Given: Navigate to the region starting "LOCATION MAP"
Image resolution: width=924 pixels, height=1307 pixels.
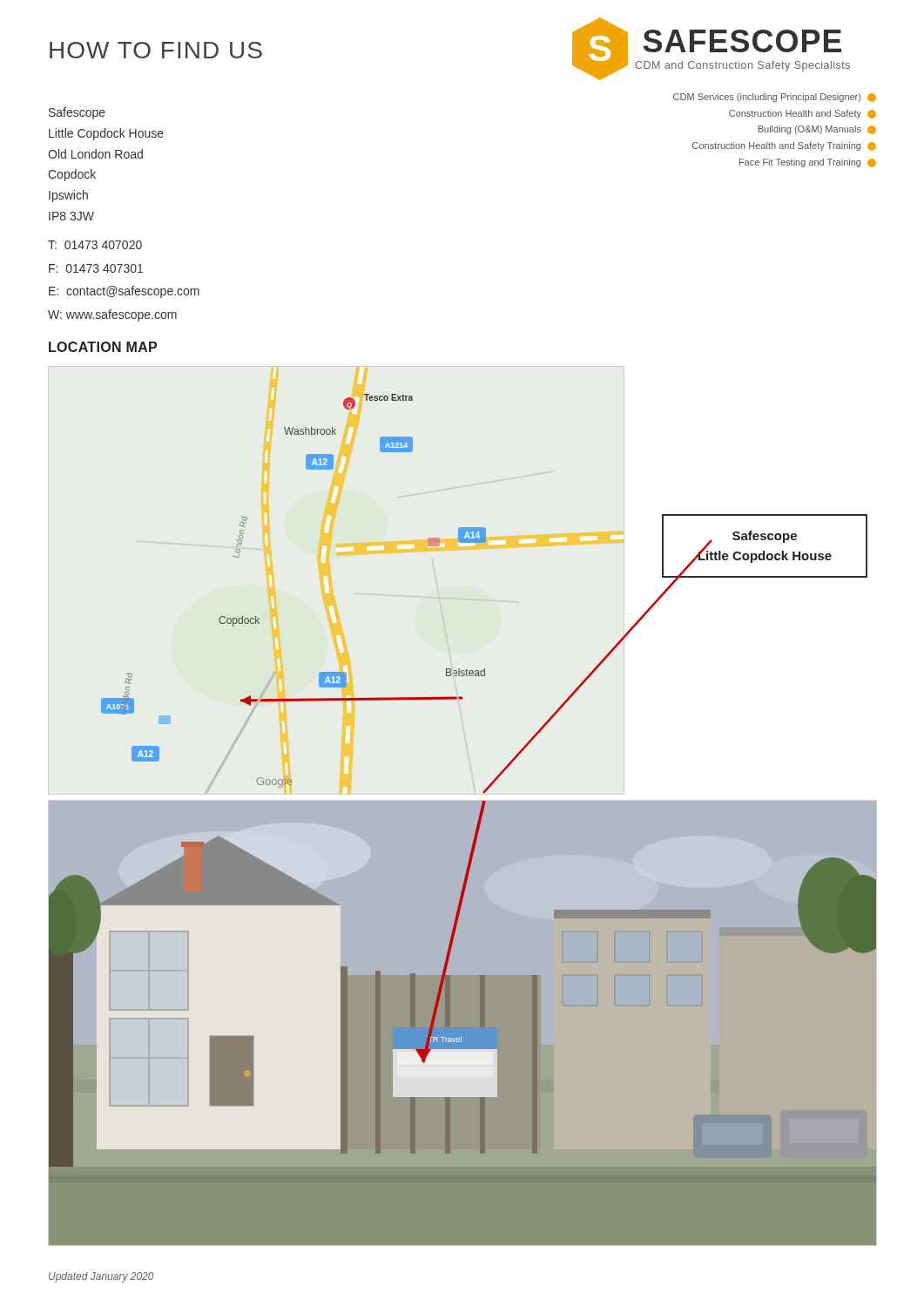Looking at the screenshot, I should coord(103,347).
